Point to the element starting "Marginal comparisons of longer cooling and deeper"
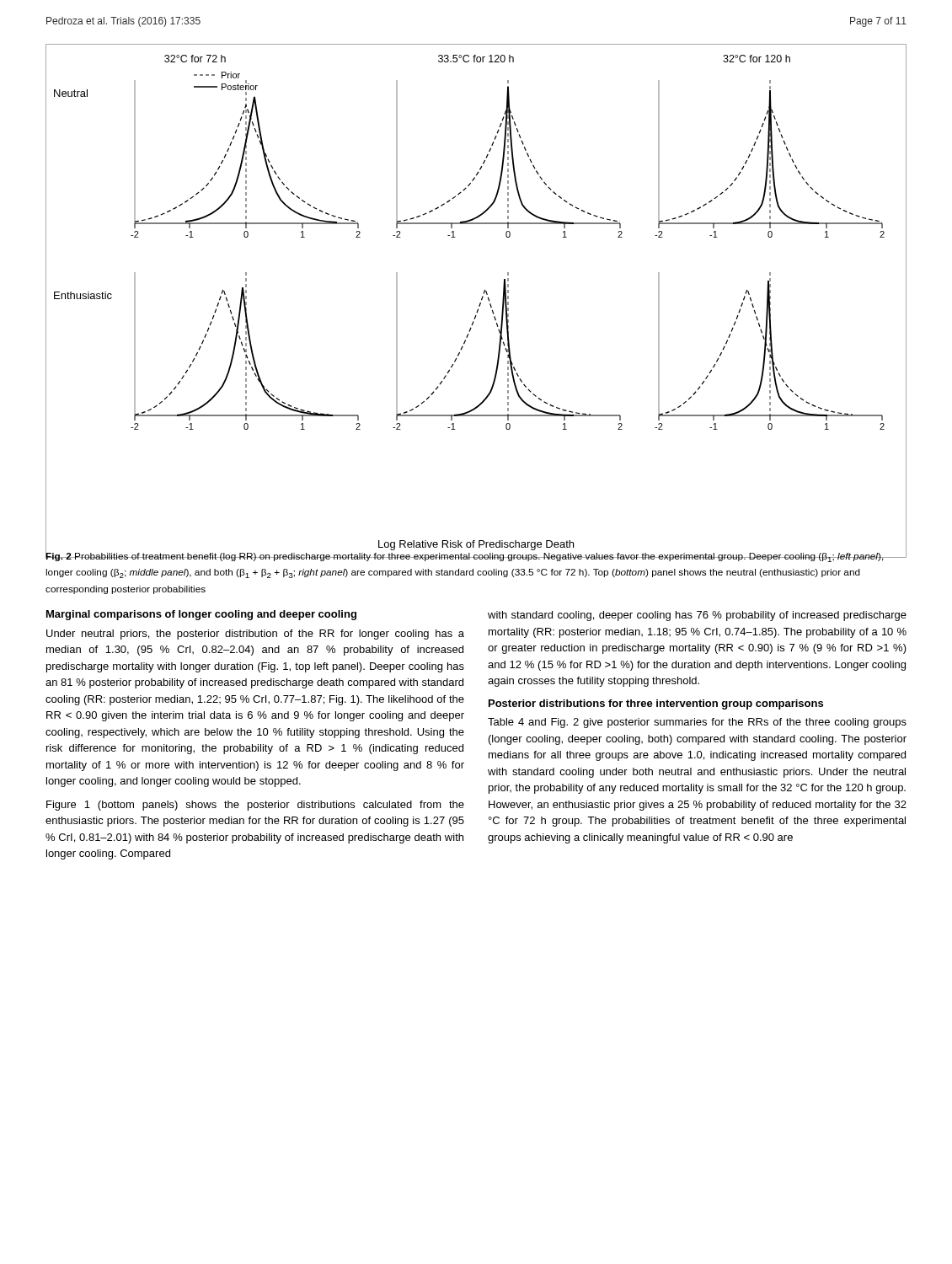 pos(201,614)
